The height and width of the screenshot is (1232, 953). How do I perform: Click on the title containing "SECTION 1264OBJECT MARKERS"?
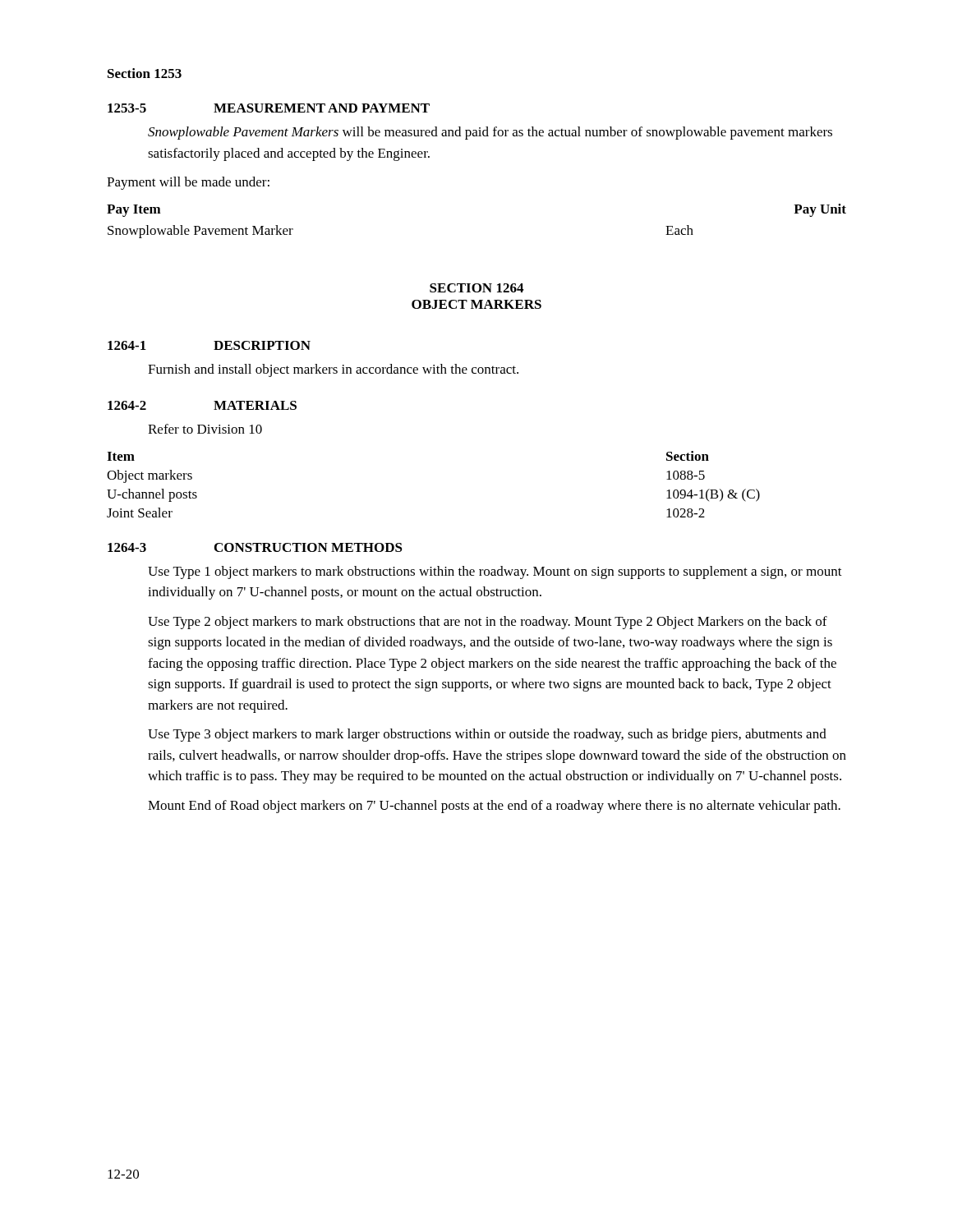coord(476,296)
